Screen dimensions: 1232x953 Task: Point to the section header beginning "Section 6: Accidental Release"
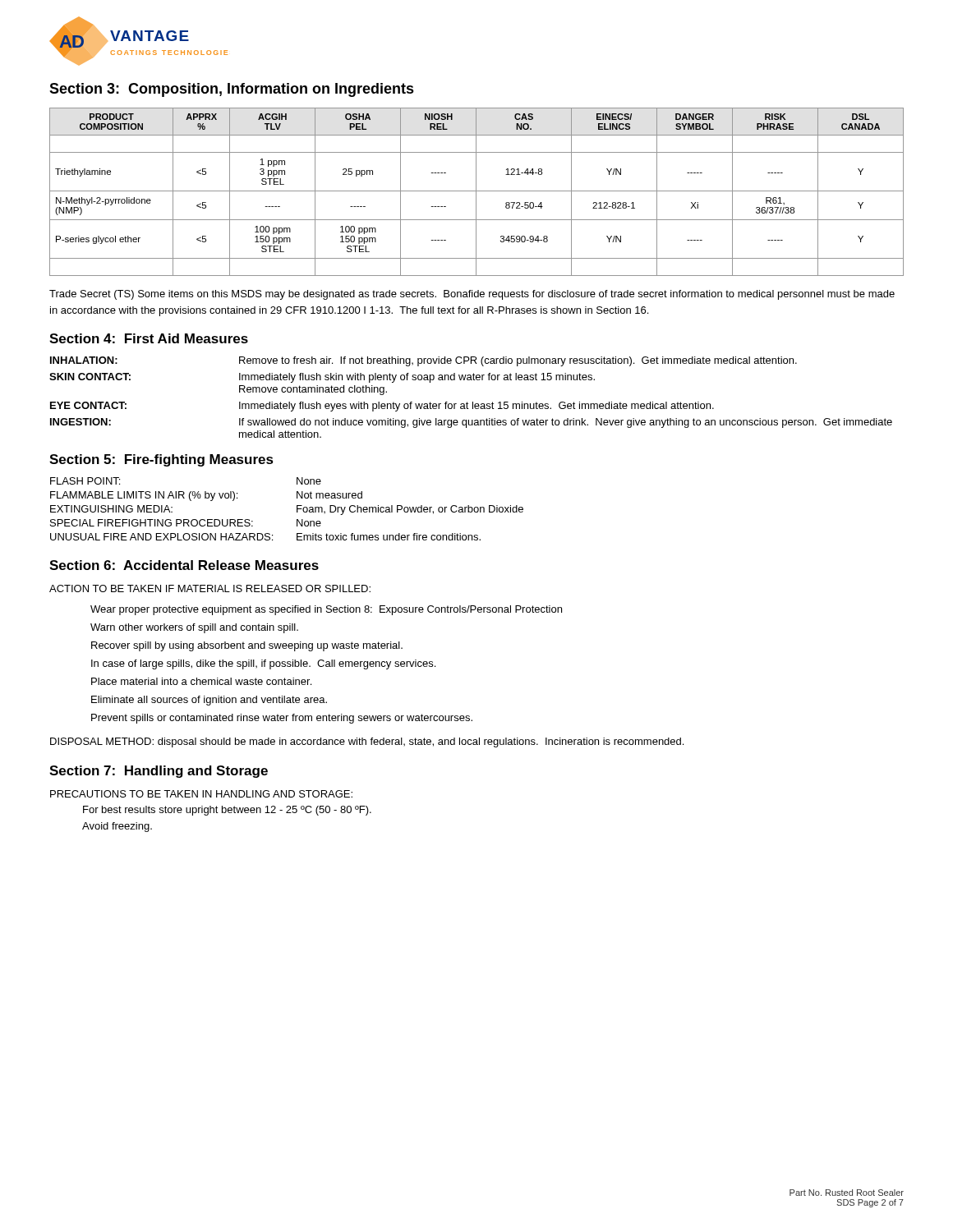(x=184, y=565)
